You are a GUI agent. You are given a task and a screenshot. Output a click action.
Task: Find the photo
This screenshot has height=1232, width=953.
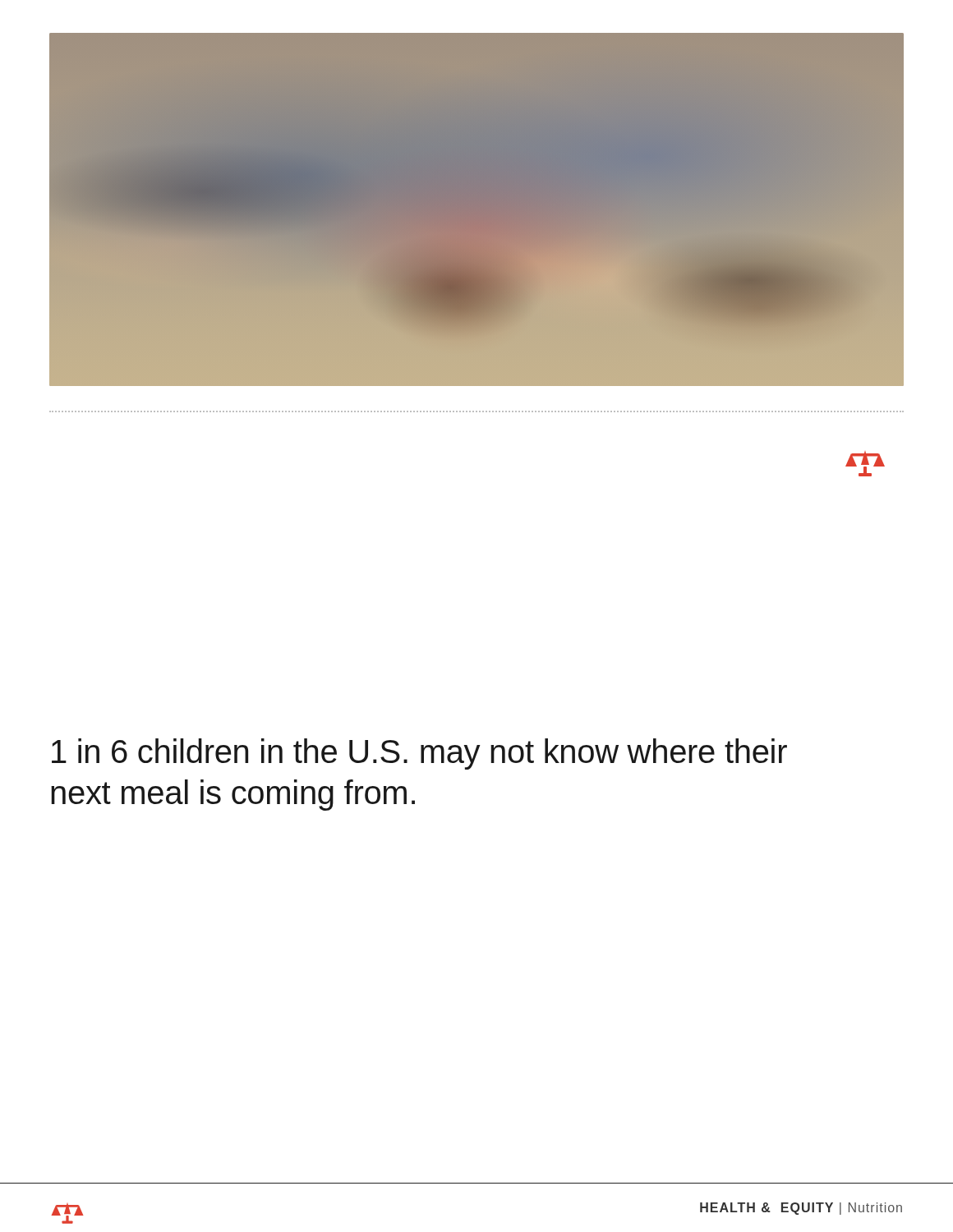476,209
